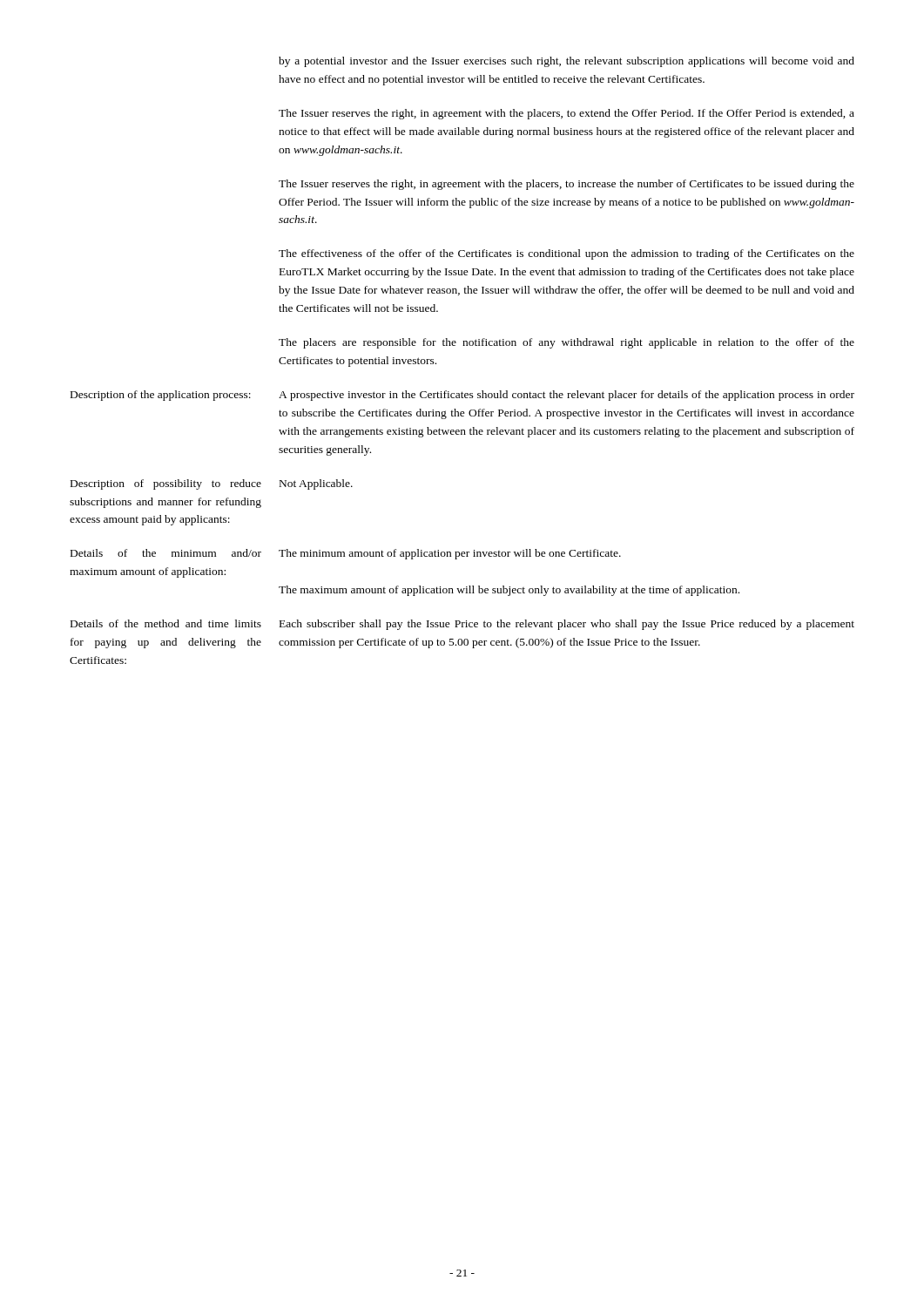Where is the passage that starts "The minimum amount of application per"?
924x1307 pixels.
point(450,554)
